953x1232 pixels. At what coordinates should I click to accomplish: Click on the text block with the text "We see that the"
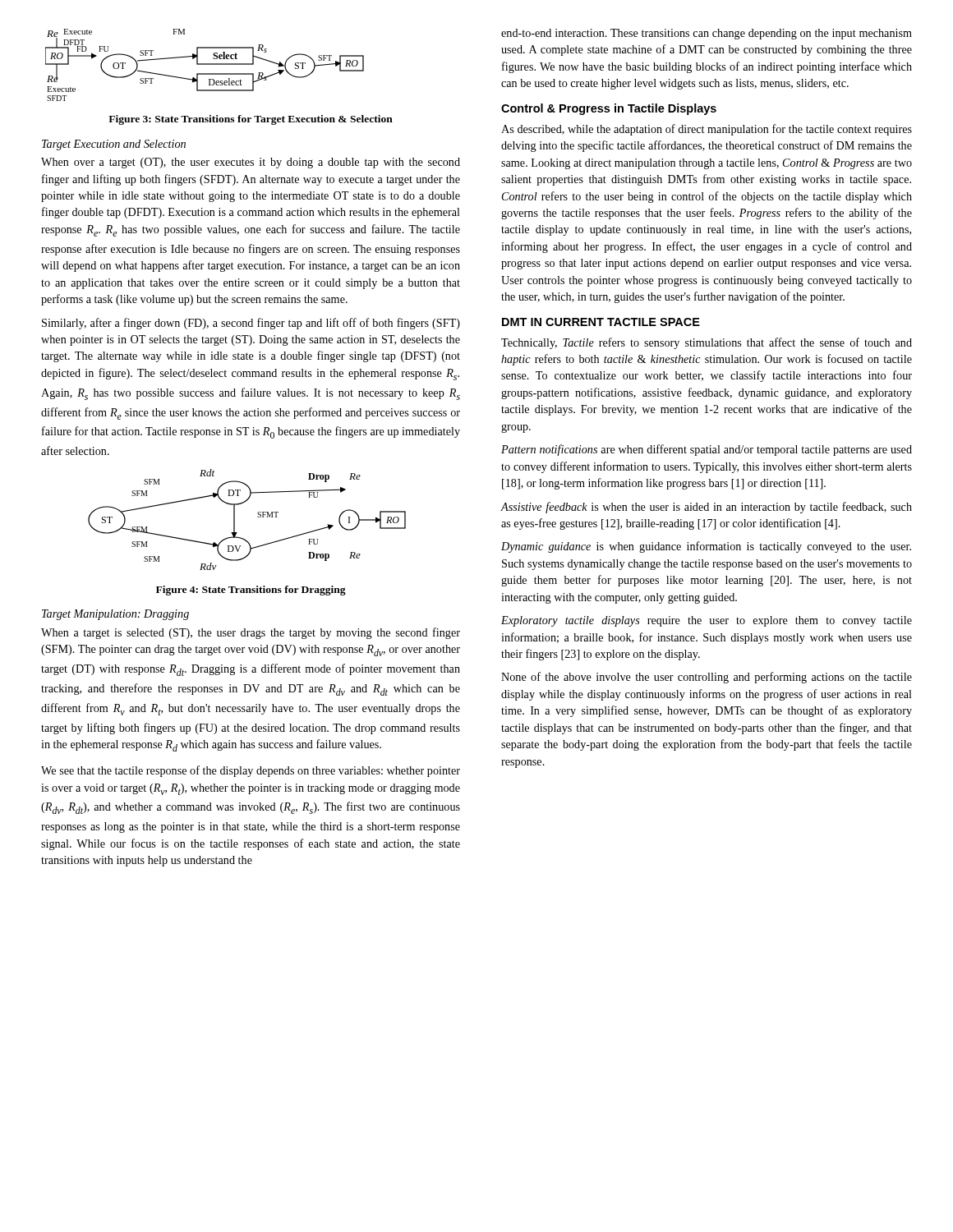coord(251,815)
